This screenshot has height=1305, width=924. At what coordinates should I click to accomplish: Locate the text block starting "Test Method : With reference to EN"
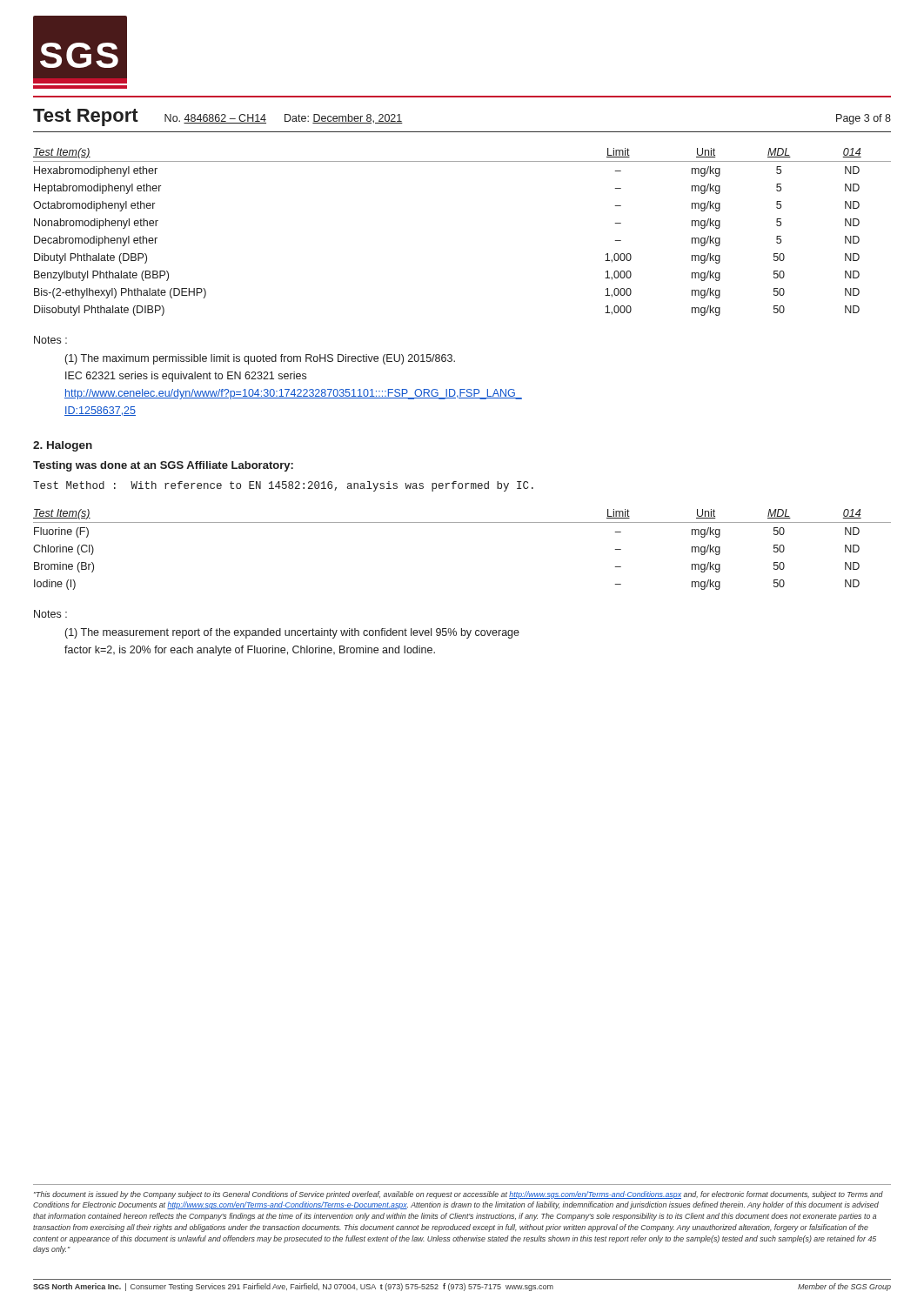284,486
